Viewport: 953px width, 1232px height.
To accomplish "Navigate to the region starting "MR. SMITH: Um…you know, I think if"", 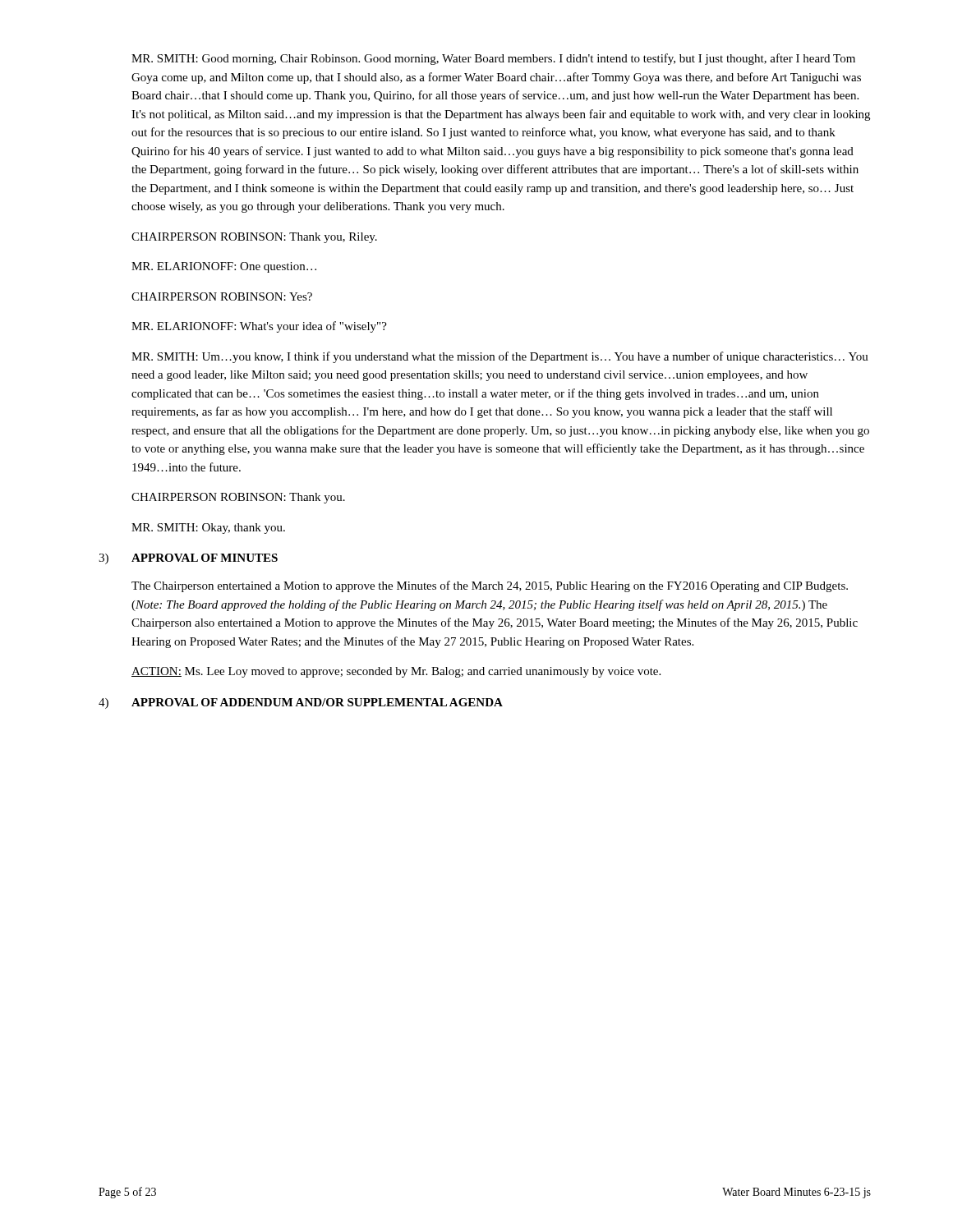I will point(500,411).
